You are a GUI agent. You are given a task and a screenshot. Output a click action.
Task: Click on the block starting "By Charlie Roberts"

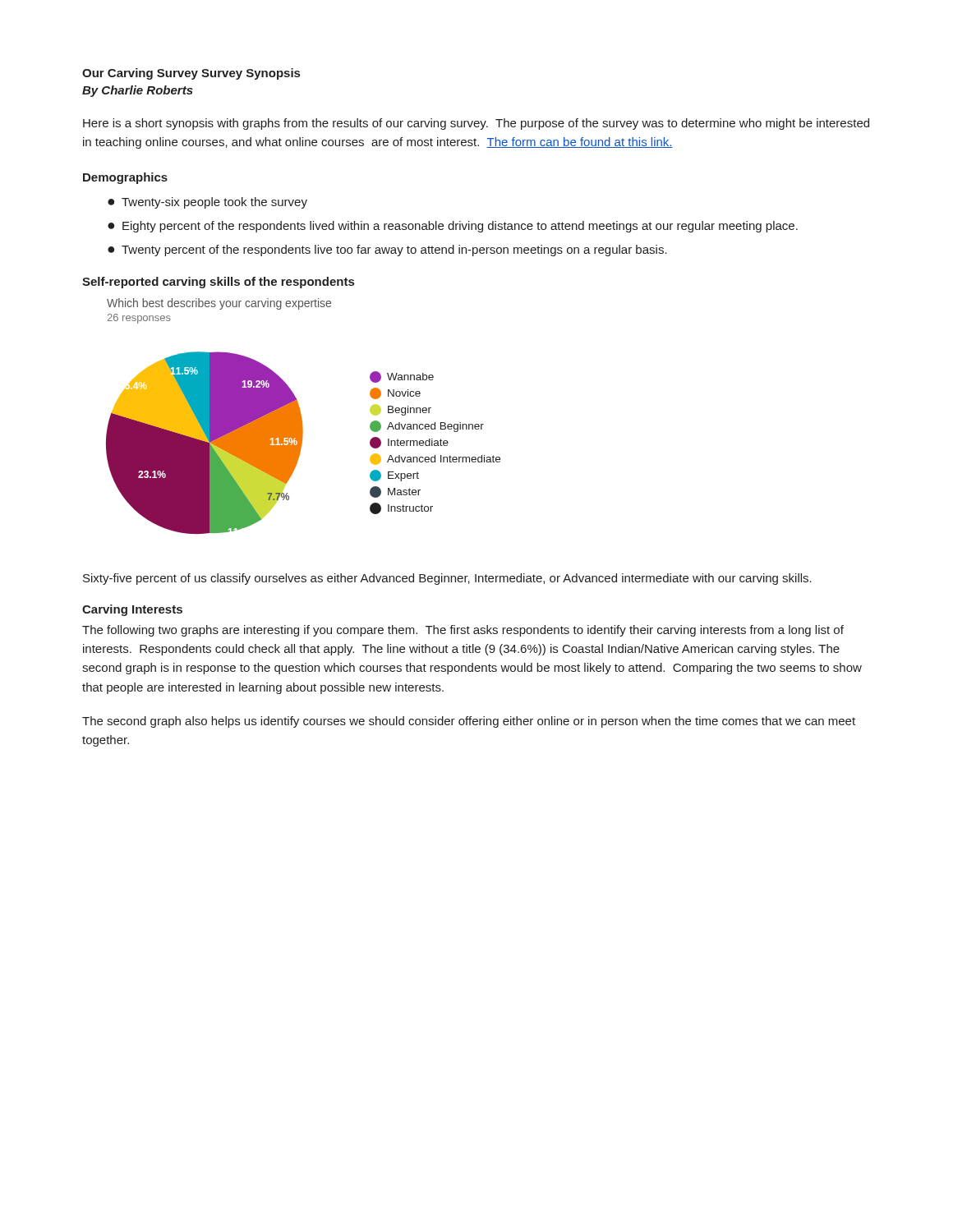point(138,91)
